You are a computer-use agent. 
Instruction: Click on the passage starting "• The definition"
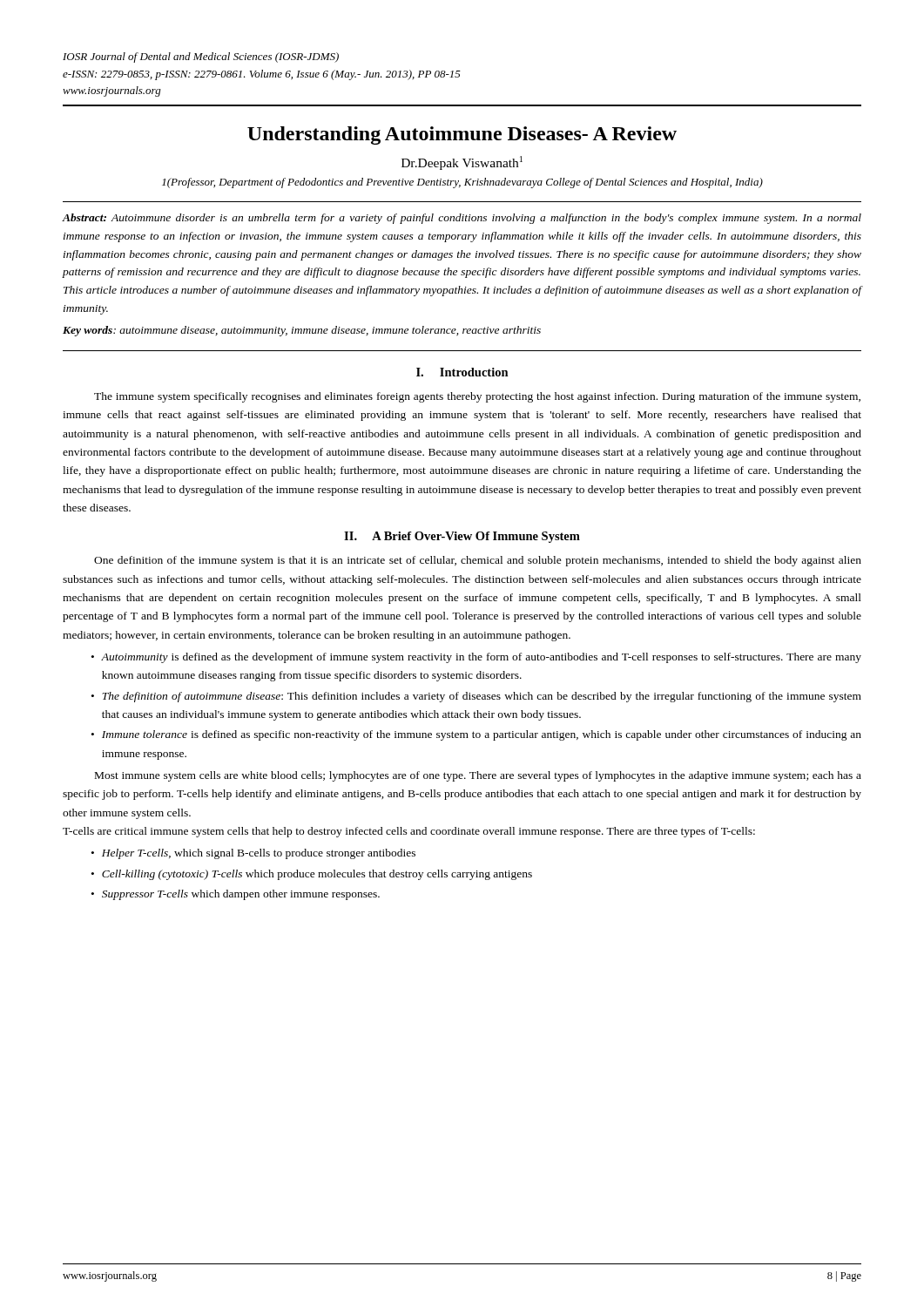coord(476,705)
